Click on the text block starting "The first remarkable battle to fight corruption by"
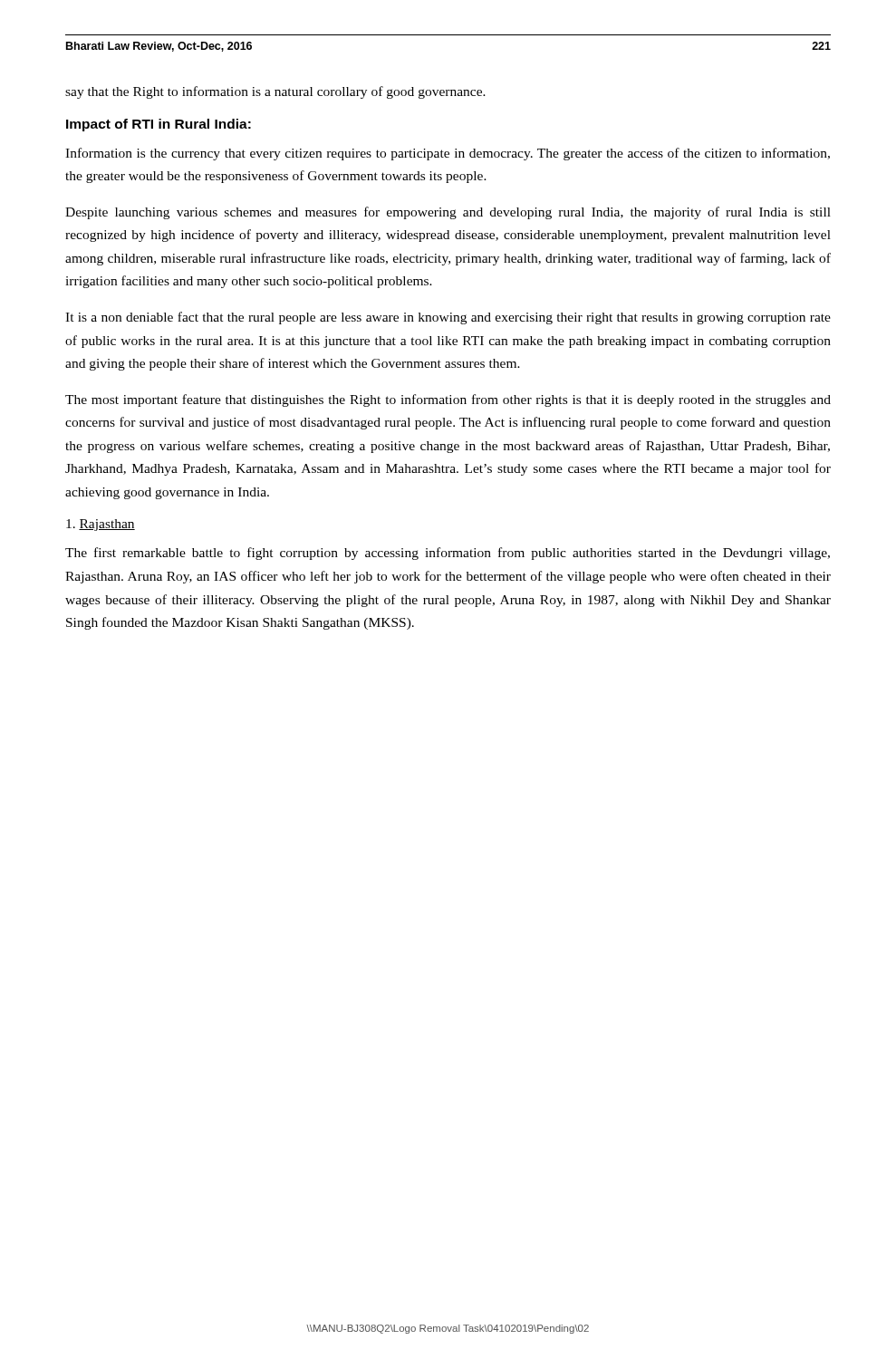This screenshot has height=1359, width=896. tap(448, 587)
